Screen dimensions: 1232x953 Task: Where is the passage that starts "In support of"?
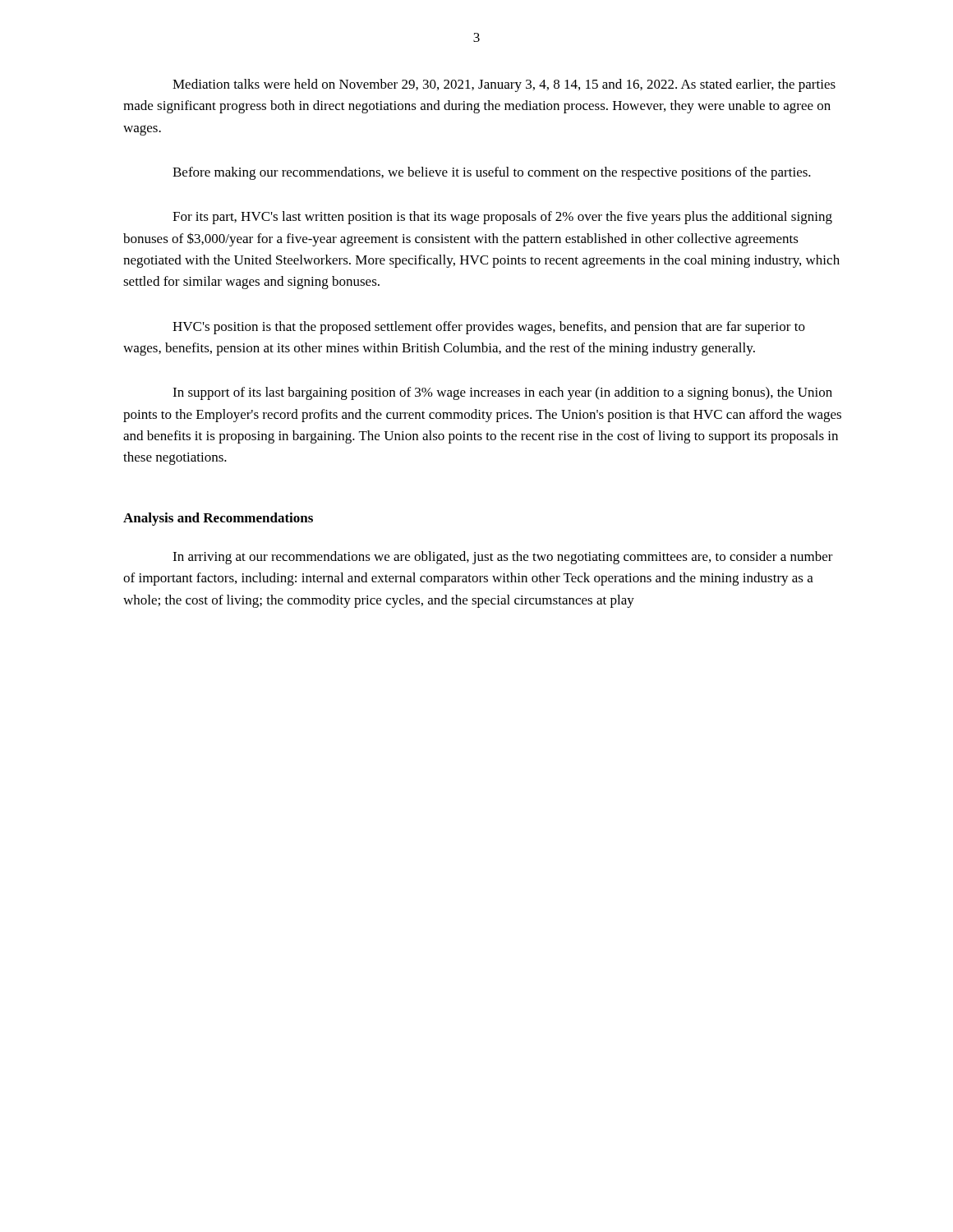pos(483,425)
